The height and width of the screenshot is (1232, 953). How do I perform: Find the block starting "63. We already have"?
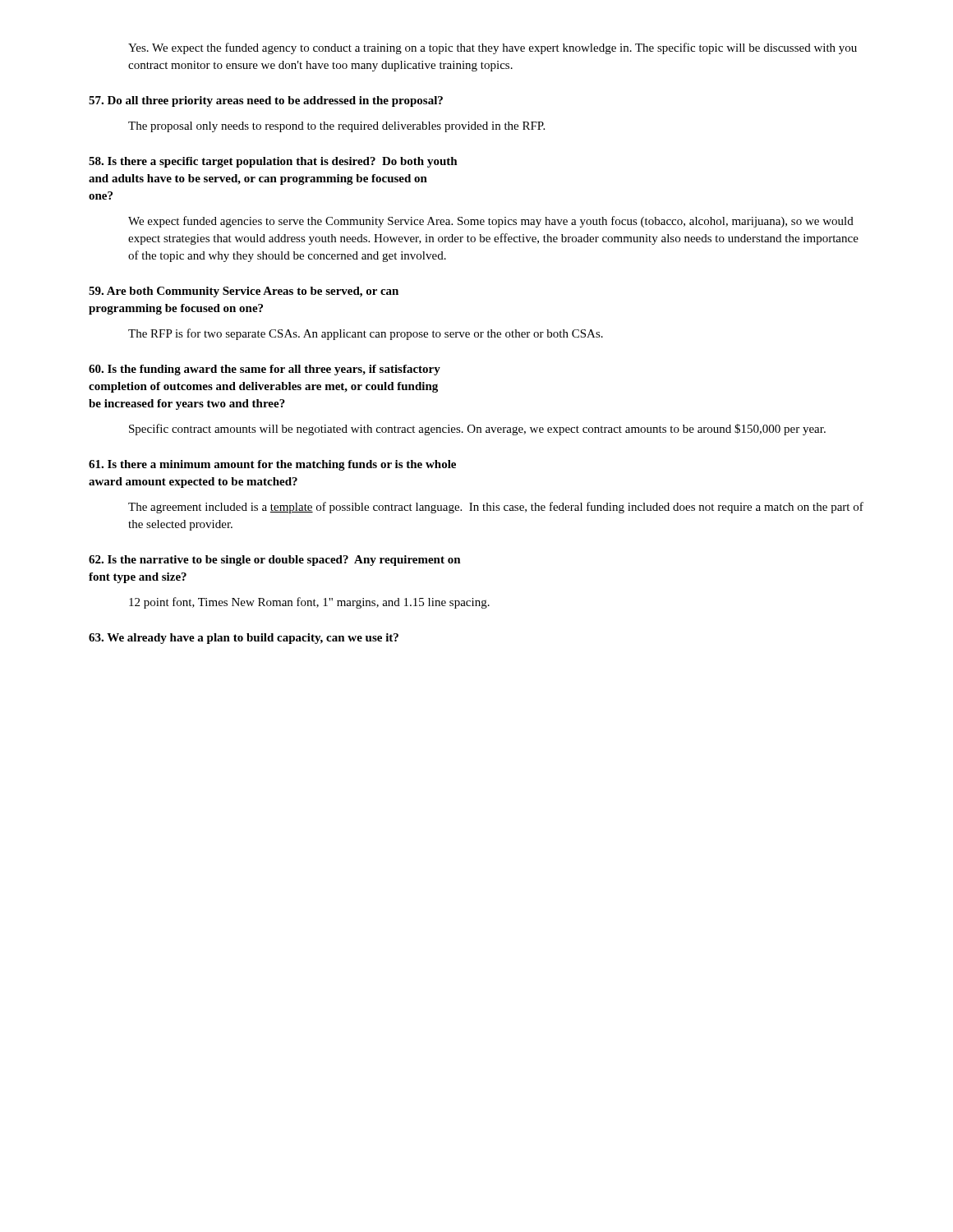244,637
